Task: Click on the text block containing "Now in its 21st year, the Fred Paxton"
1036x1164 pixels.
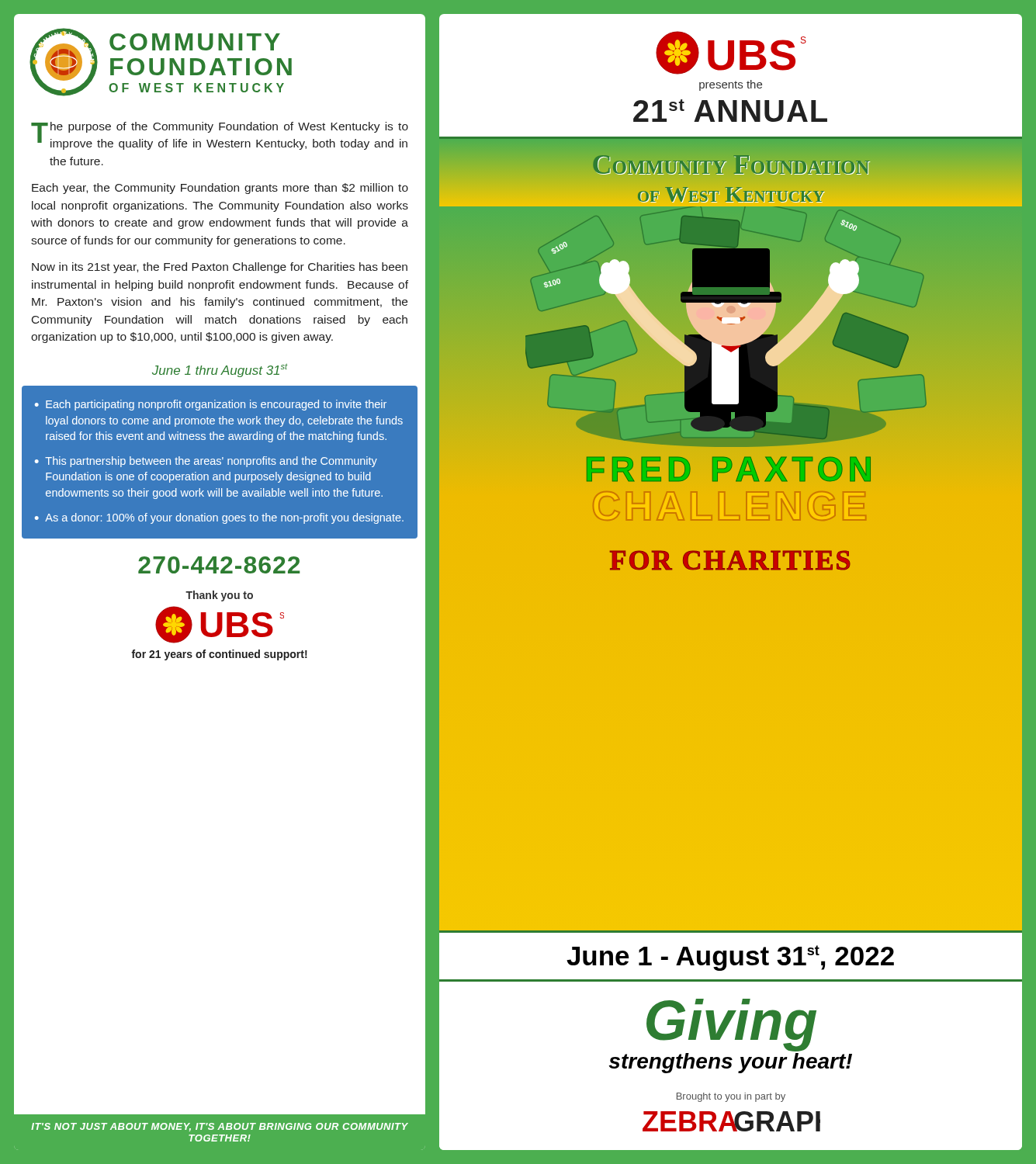Action: 220,302
